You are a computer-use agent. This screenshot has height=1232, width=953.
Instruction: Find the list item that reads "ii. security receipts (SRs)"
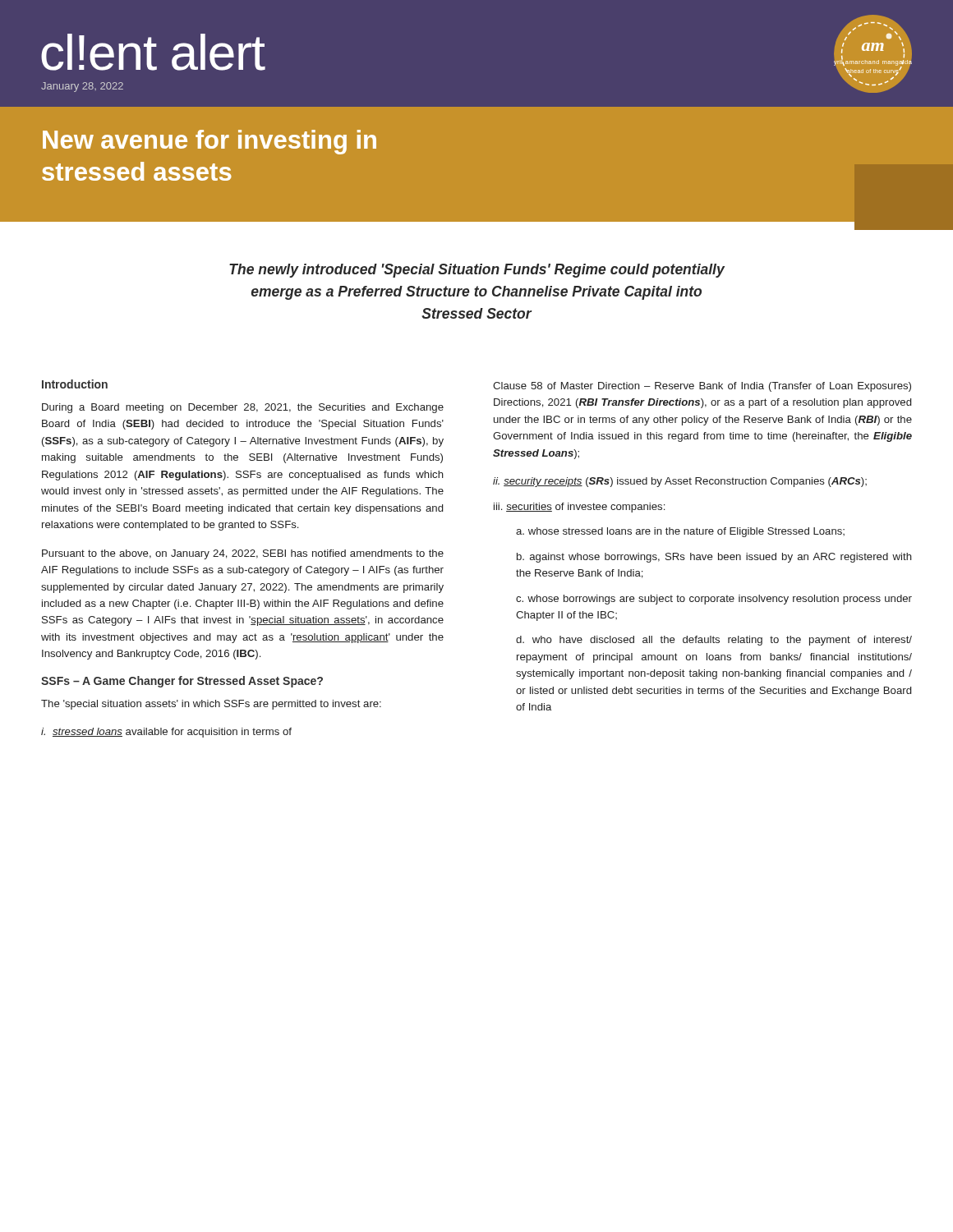point(680,481)
